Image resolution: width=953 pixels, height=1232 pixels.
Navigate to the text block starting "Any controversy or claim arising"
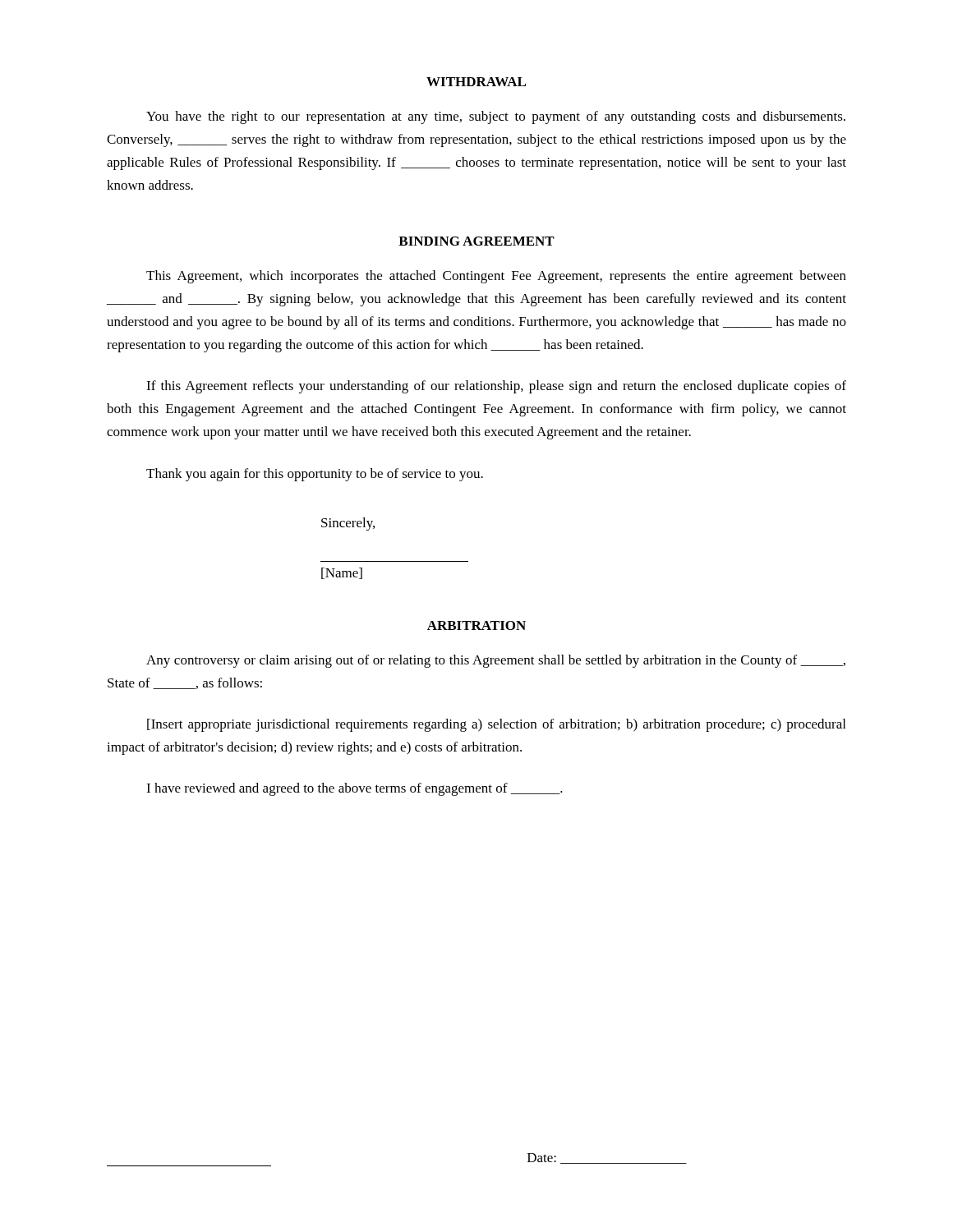coord(476,671)
